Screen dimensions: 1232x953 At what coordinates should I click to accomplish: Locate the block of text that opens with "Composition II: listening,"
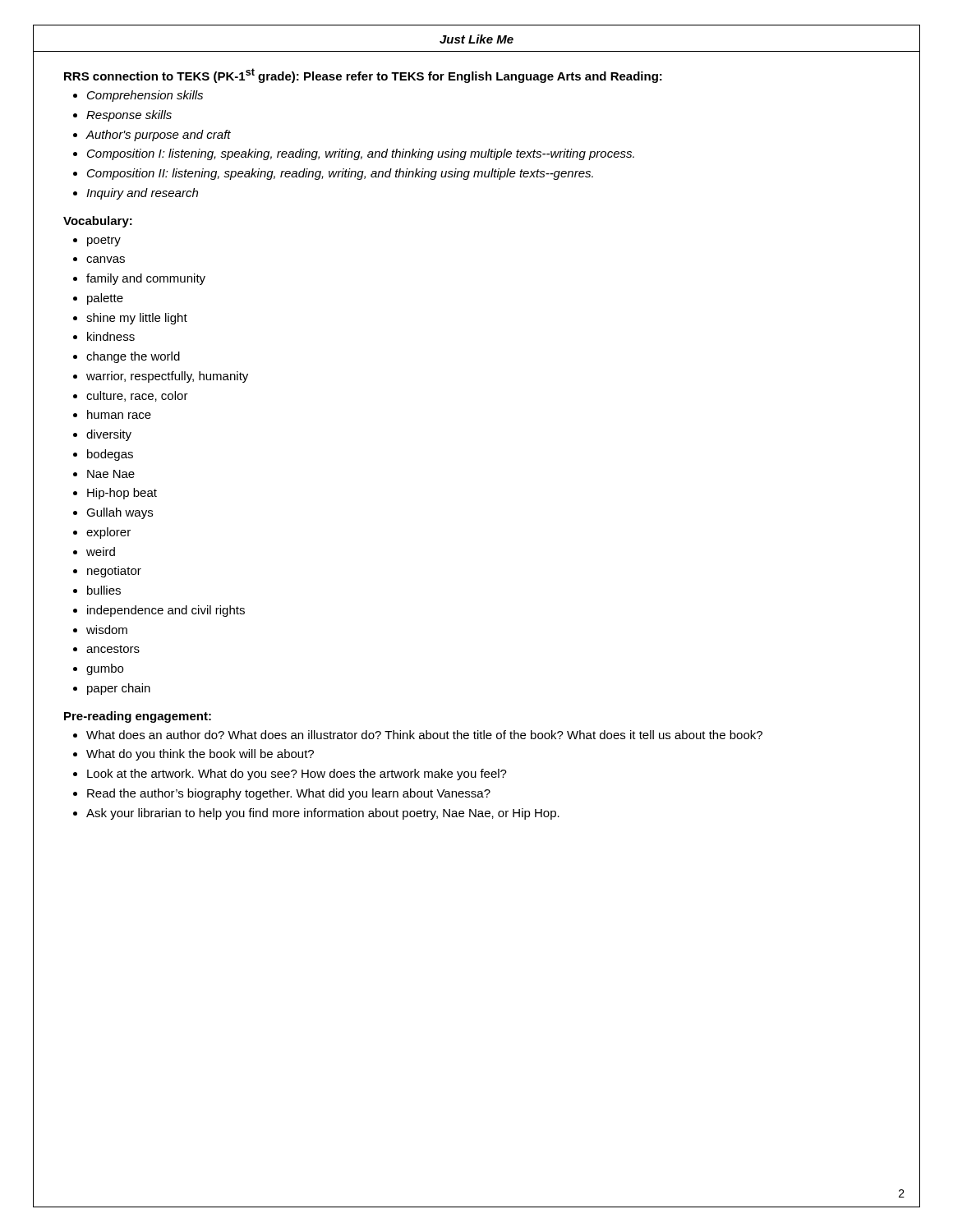tap(340, 173)
